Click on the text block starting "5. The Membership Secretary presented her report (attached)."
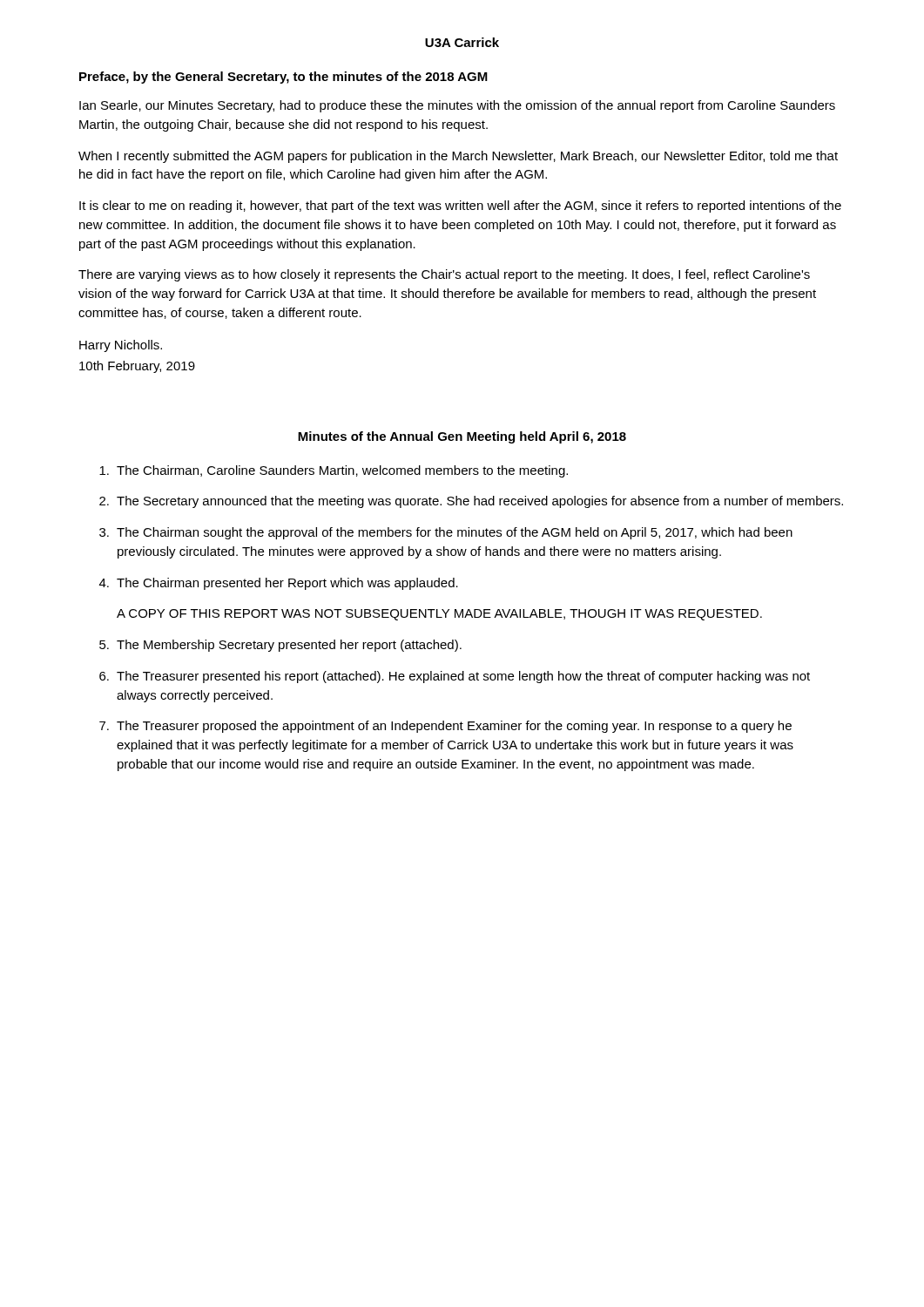 (x=462, y=645)
